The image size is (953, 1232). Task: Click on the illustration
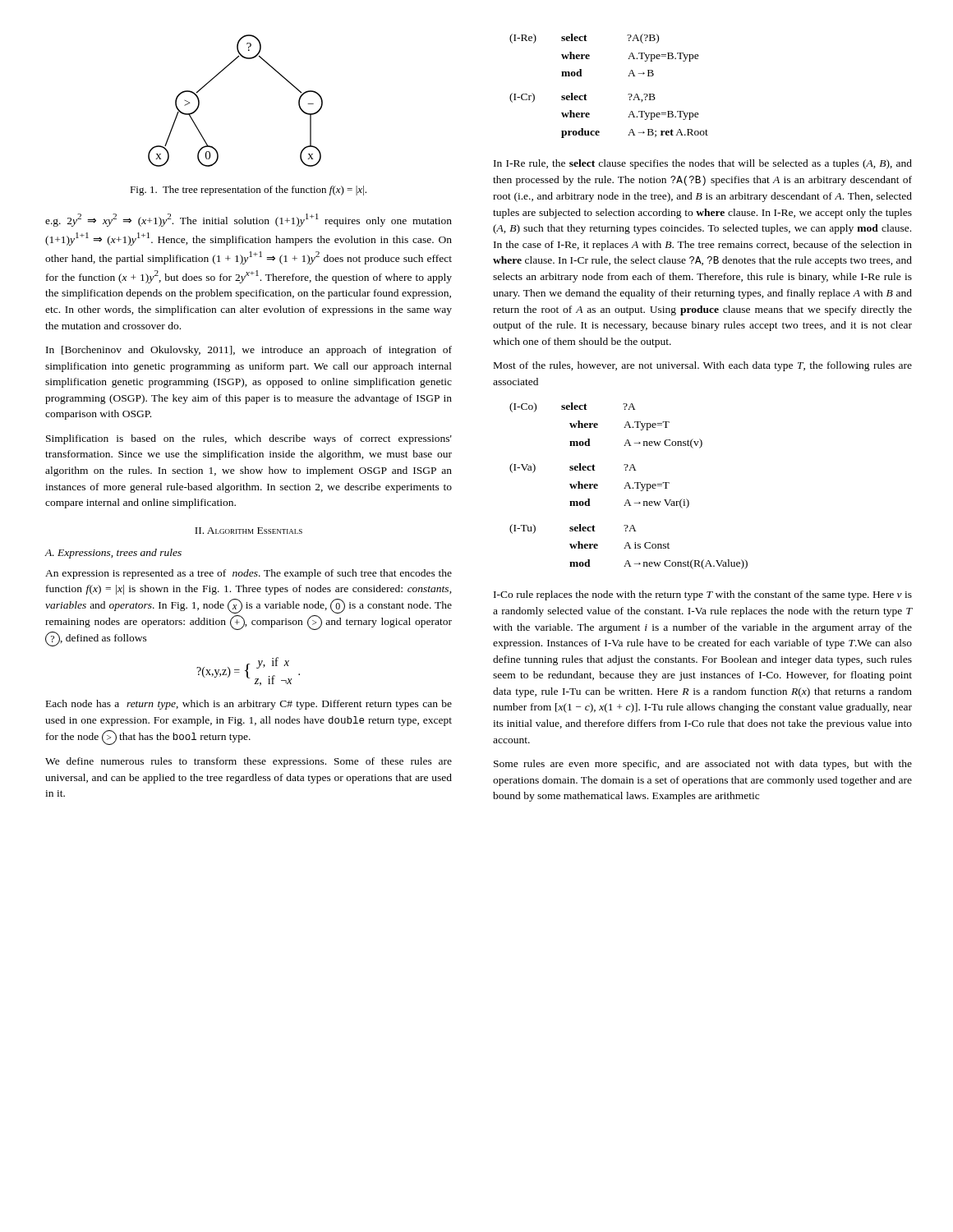tap(248, 103)
